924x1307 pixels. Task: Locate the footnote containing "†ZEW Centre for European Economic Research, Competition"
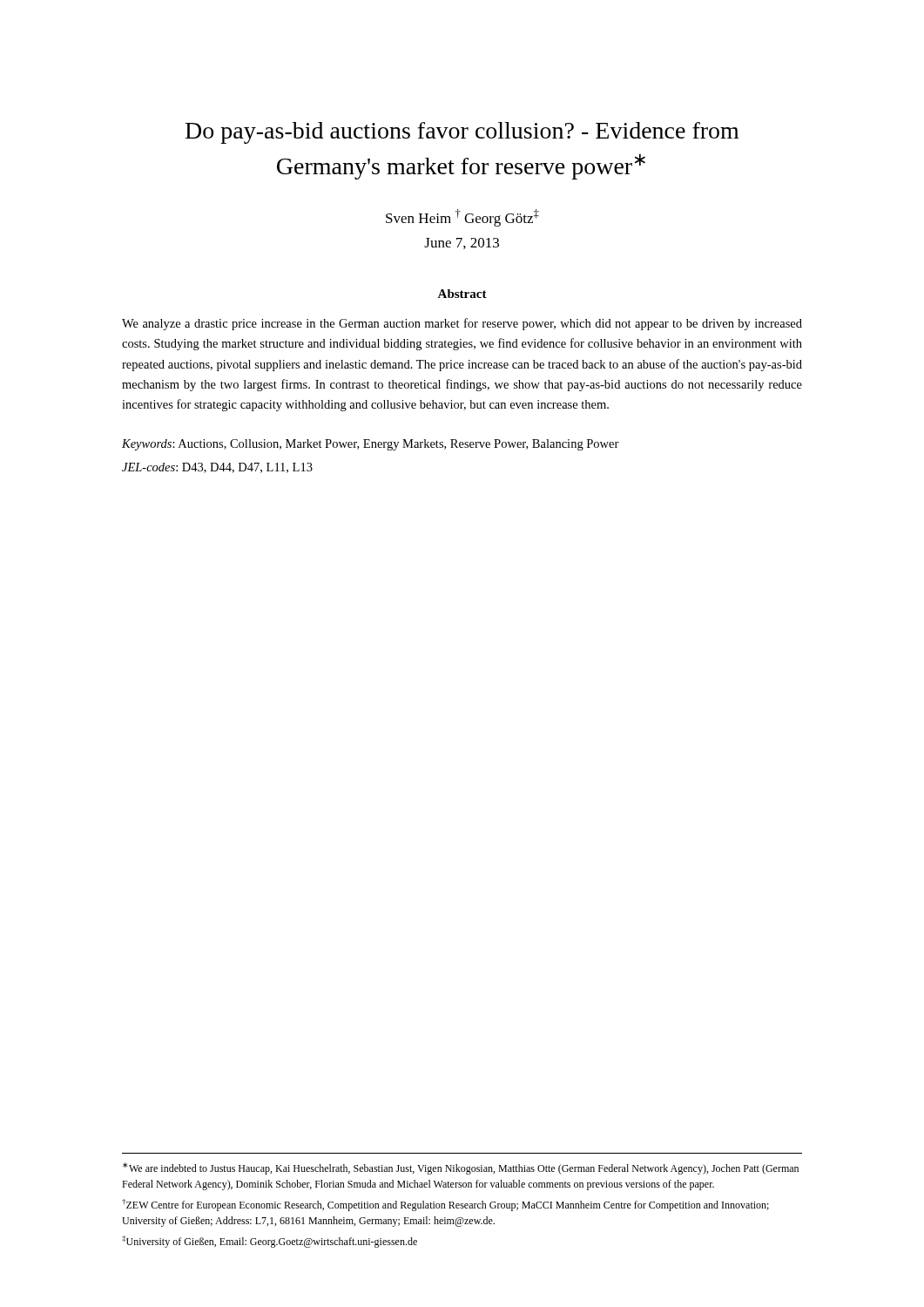coord(446,1212)
